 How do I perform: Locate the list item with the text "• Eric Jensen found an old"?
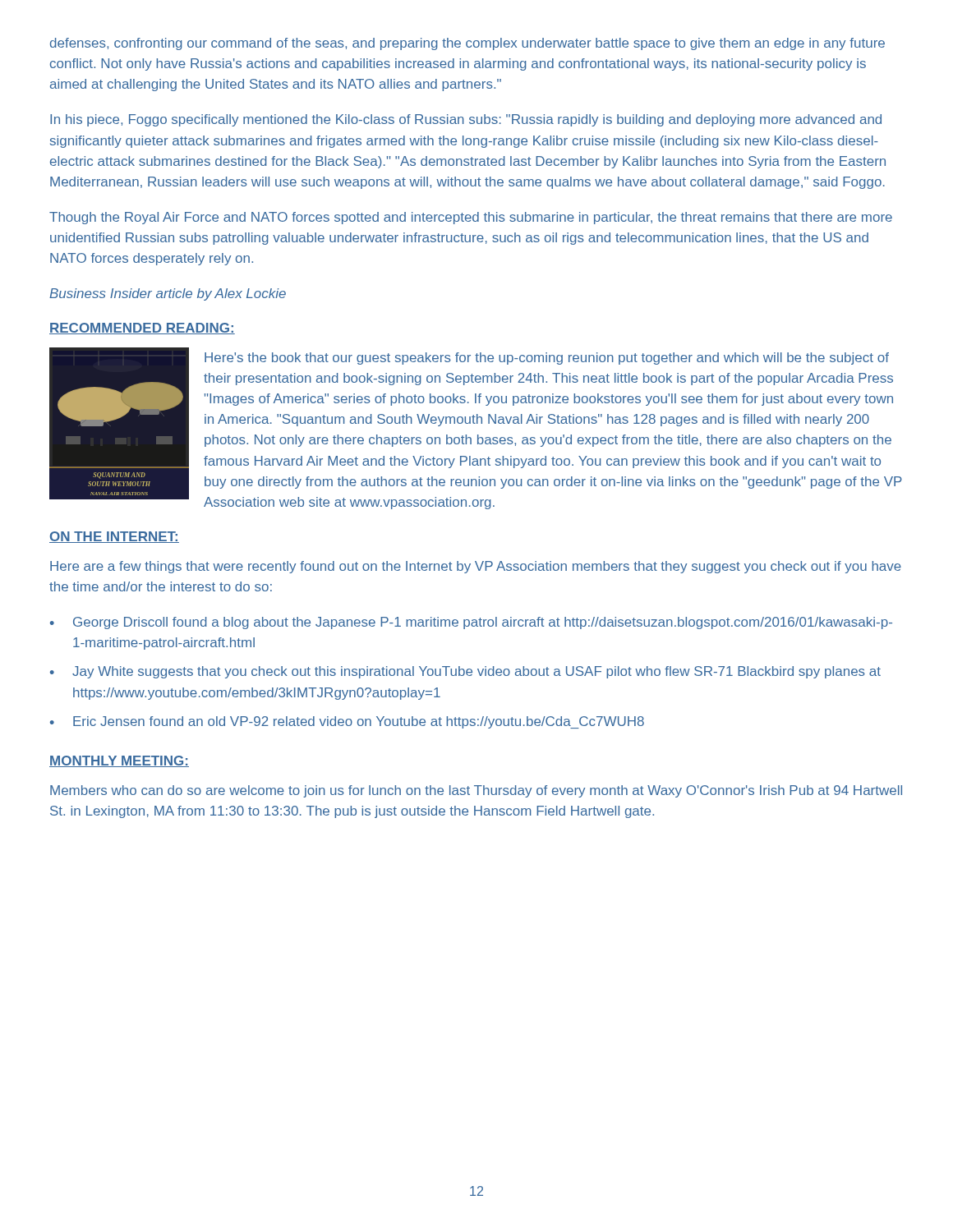click(476, 722)
